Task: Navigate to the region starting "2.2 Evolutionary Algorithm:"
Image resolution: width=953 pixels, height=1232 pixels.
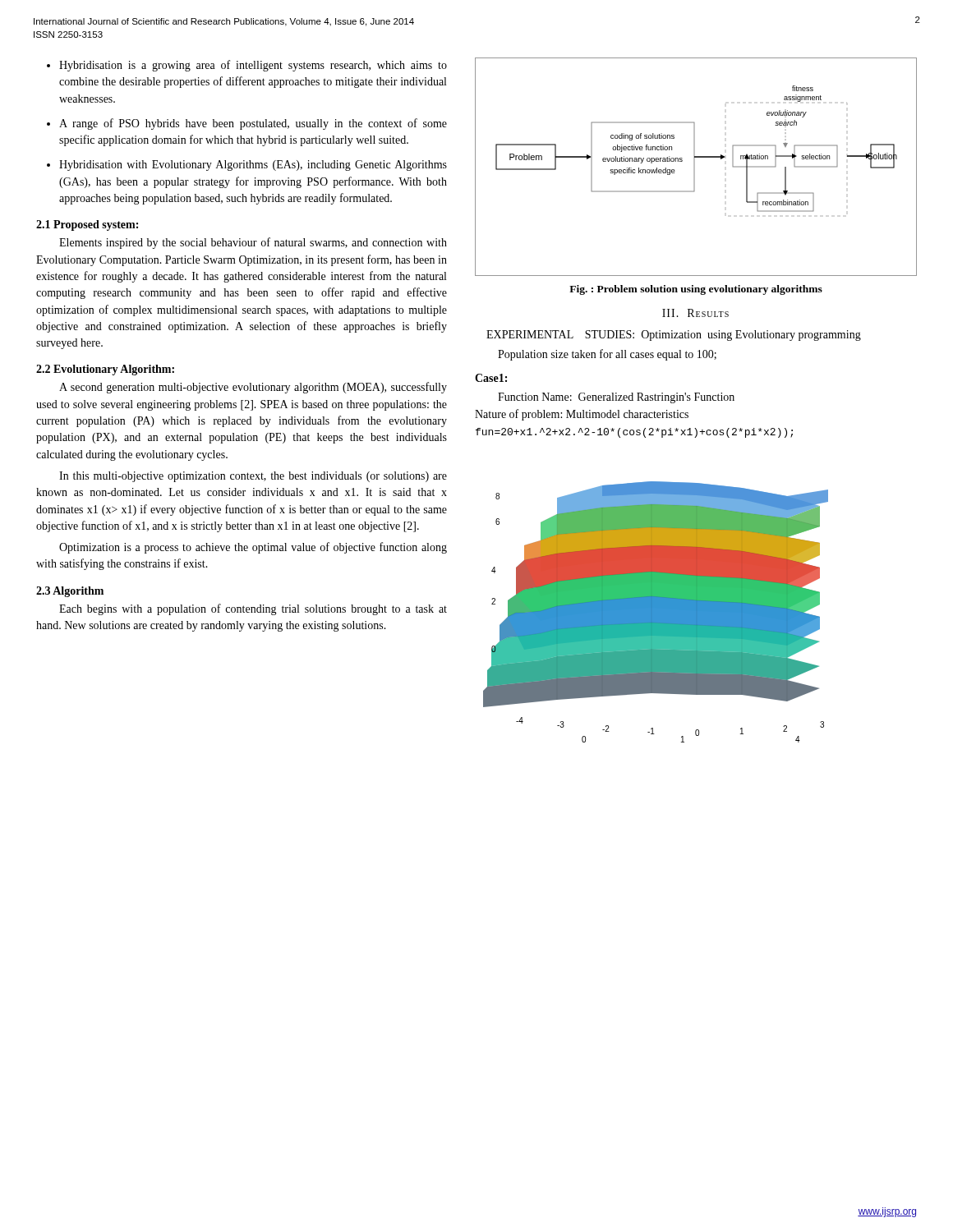Action: click(106, 370)
